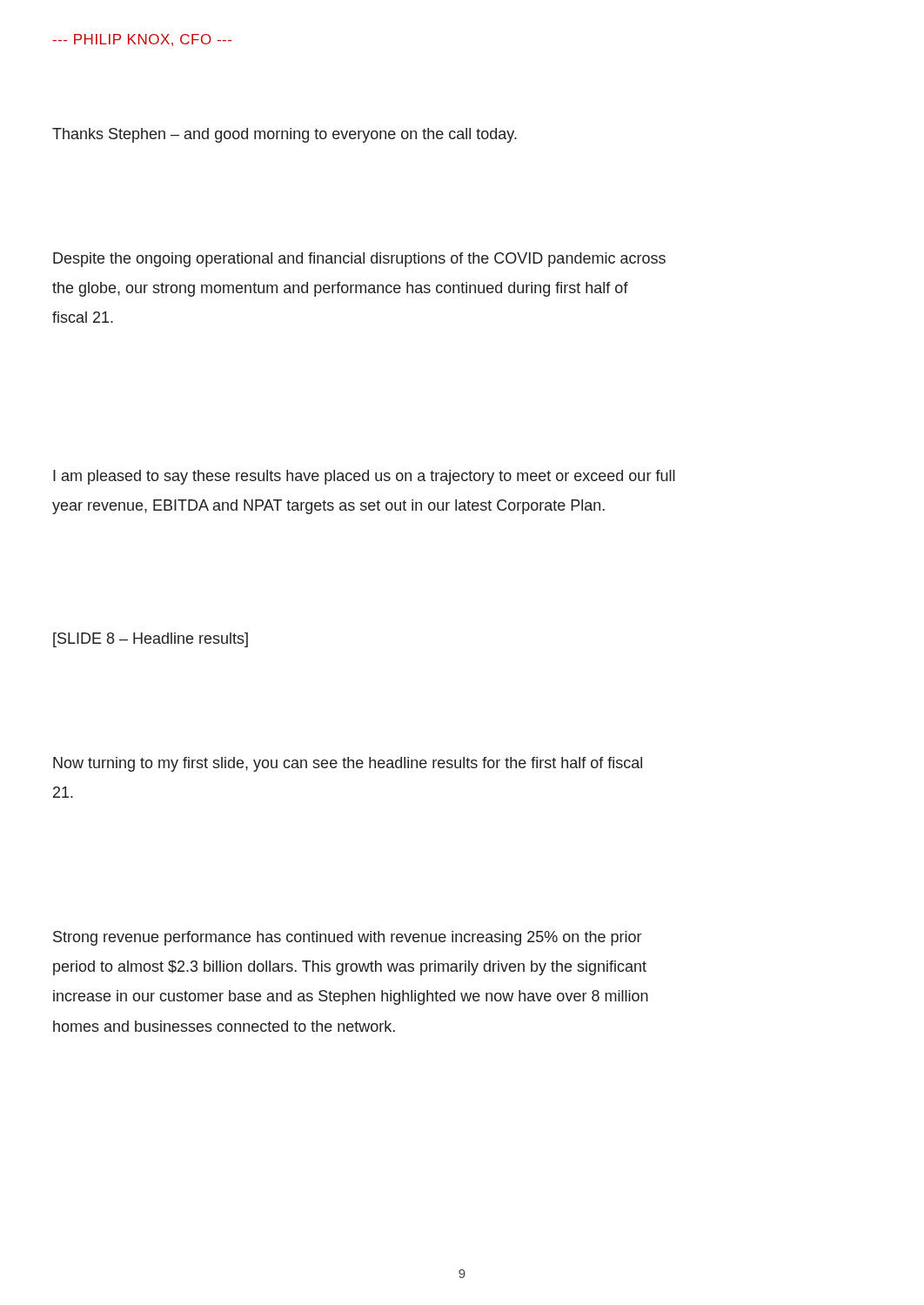The height and width of the screenshot is (1305, 924).
Task: Find the passage starting "I am pleased"
Action: 364,491
